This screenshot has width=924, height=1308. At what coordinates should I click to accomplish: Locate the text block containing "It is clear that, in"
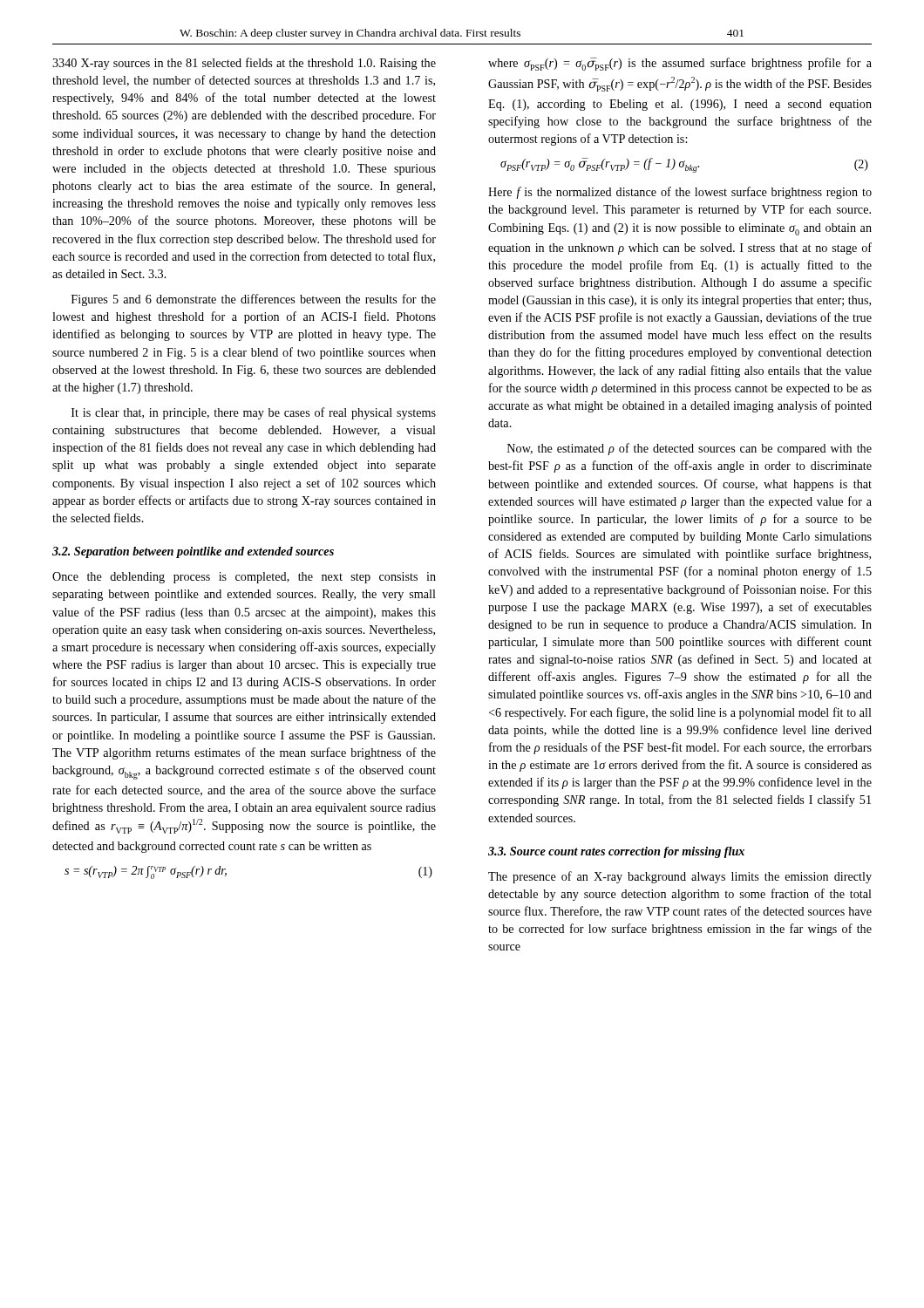click(x=244, y=465)
